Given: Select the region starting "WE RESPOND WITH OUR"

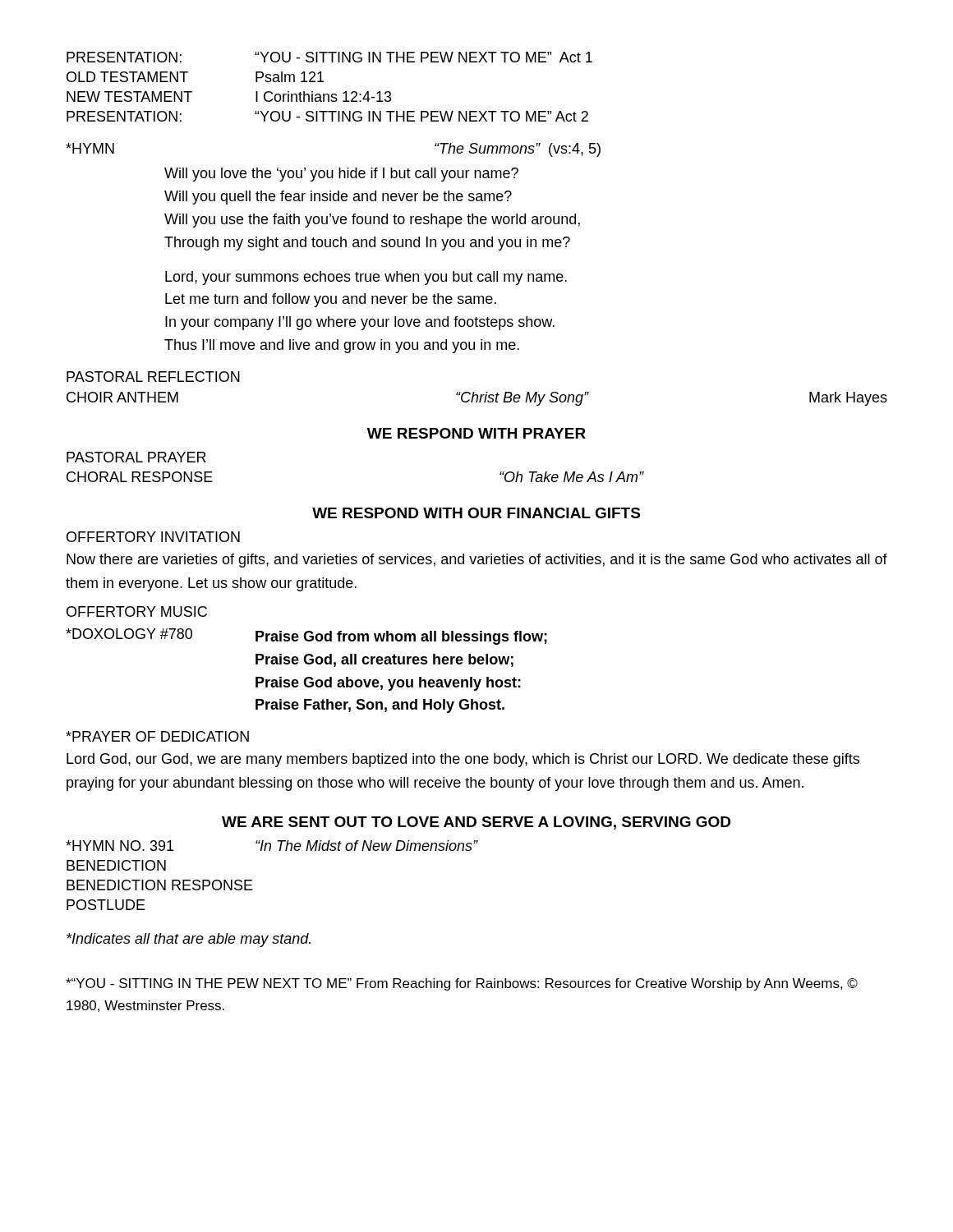Looking at the screenshot, I should click(x=476, y=513).
